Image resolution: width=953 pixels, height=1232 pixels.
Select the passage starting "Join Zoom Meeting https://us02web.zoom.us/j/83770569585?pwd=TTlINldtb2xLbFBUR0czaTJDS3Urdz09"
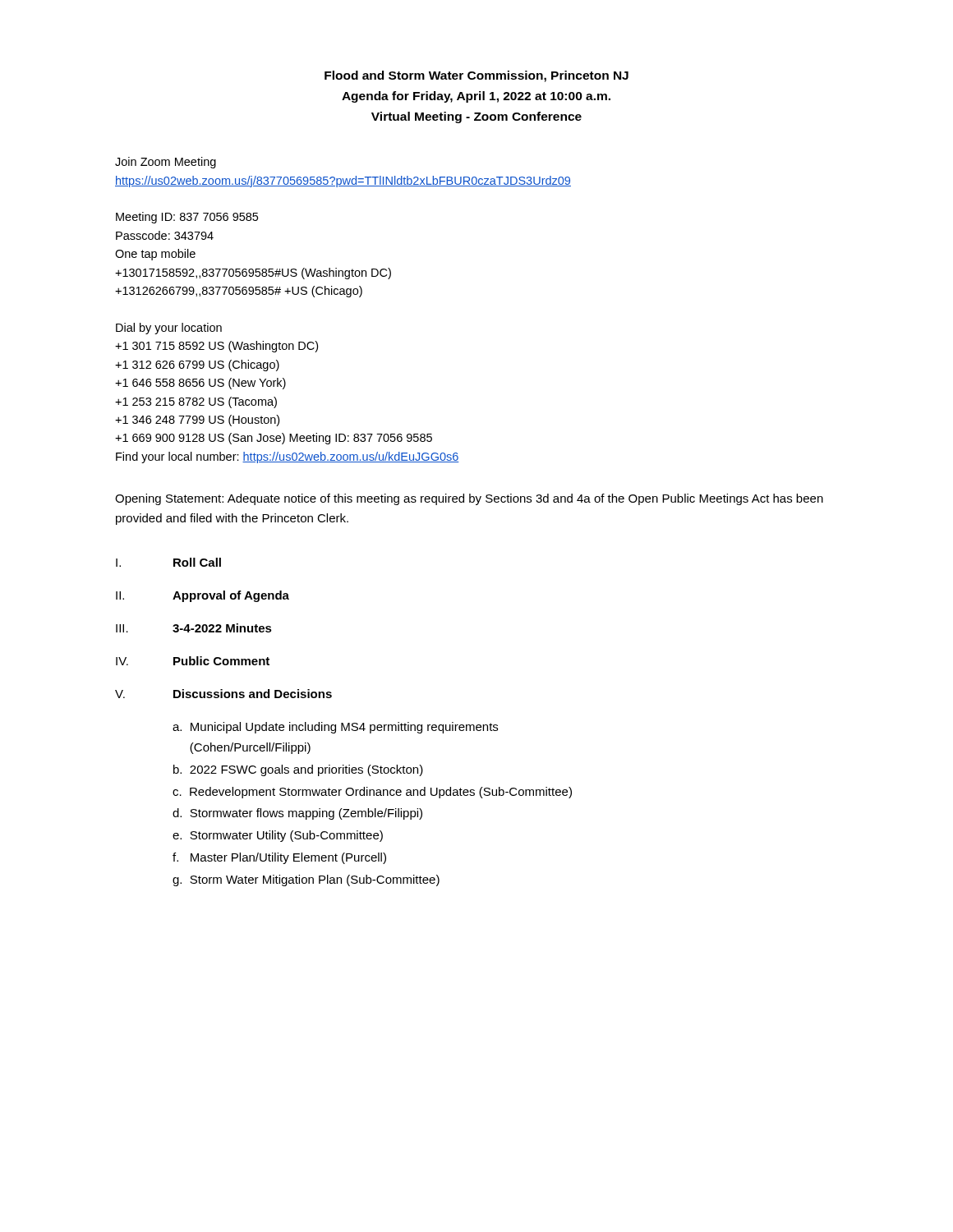point(343,171)
